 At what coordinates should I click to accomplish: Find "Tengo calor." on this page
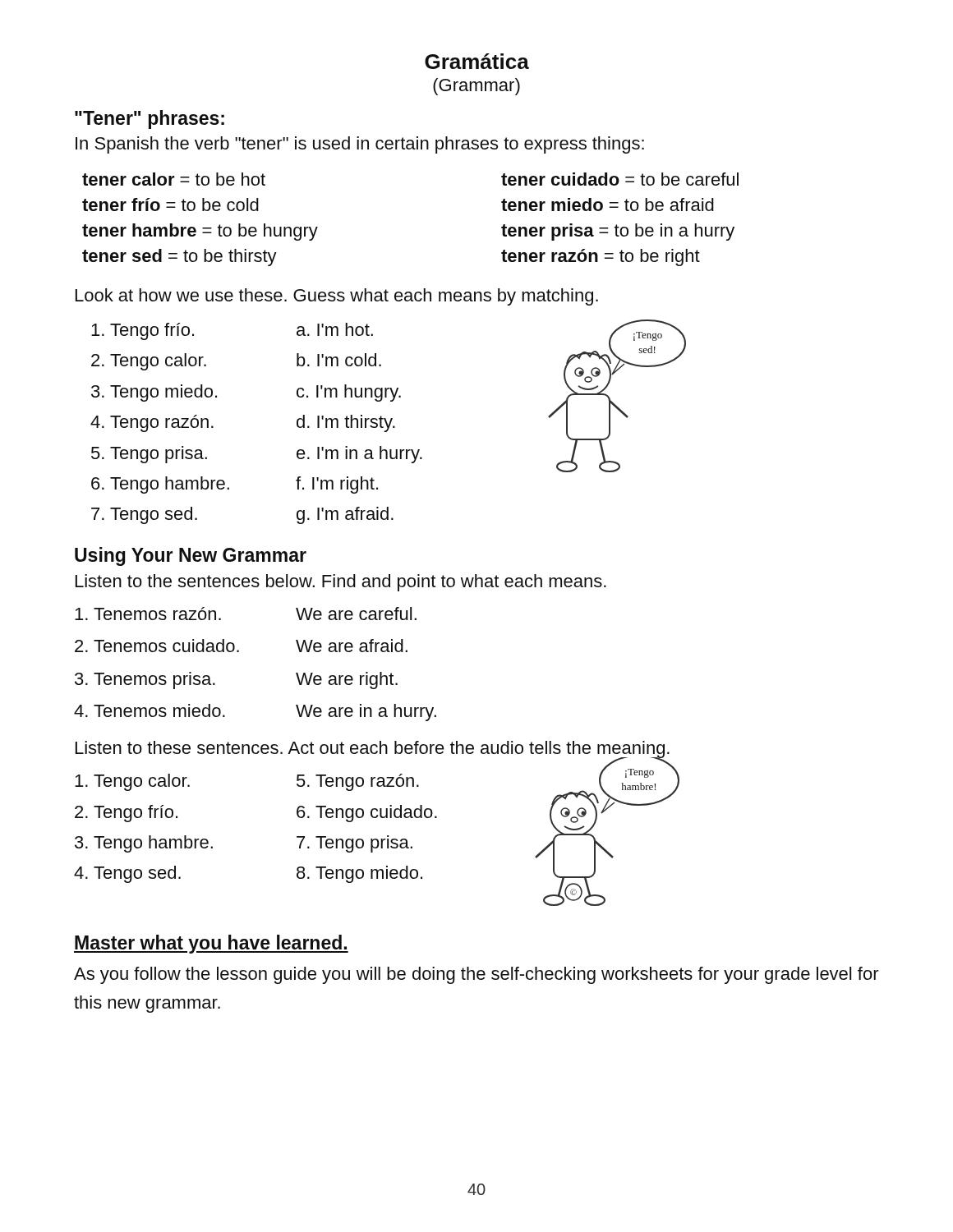coord(133,781)
